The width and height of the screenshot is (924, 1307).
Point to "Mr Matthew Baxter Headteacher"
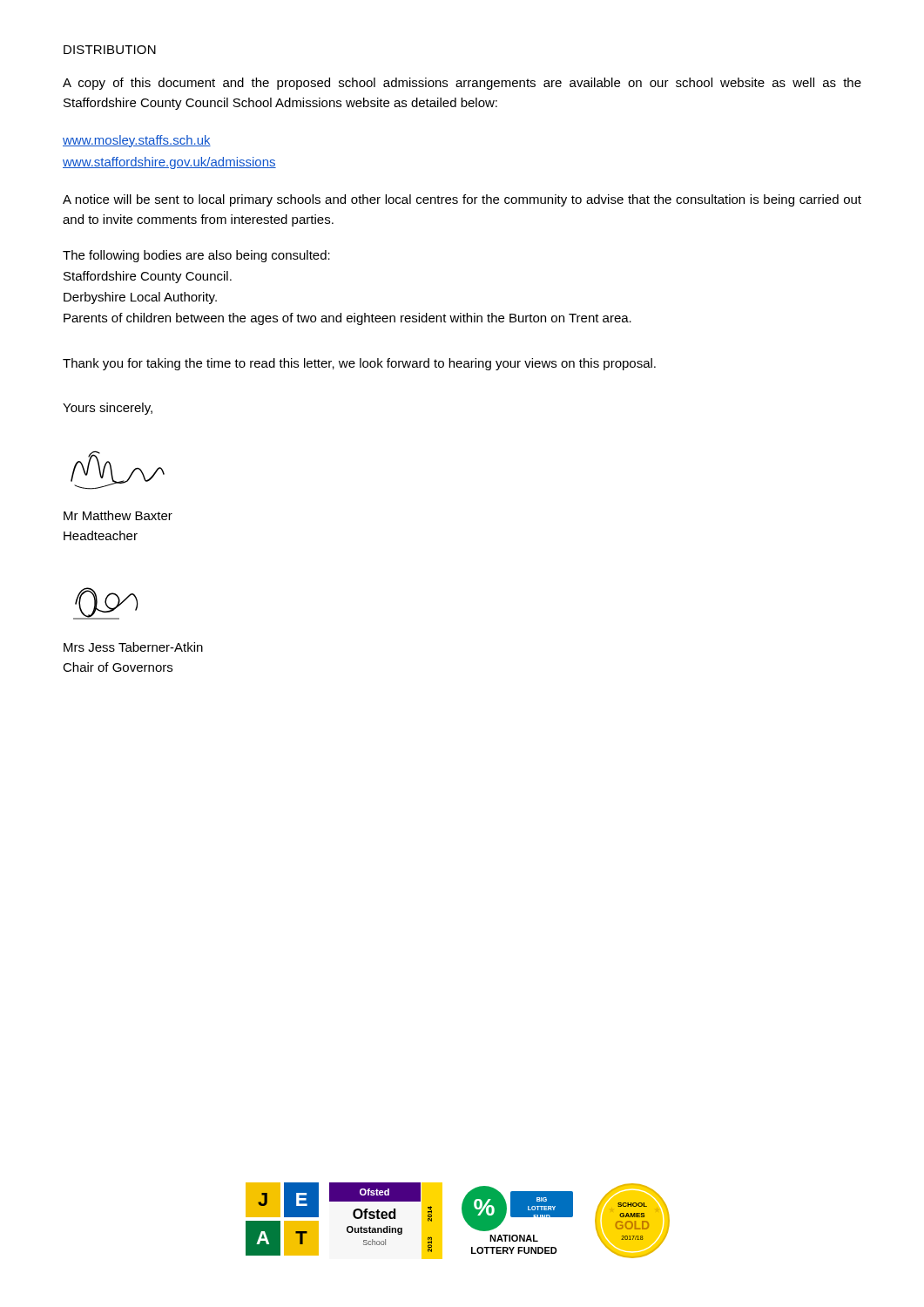[118, 525]
